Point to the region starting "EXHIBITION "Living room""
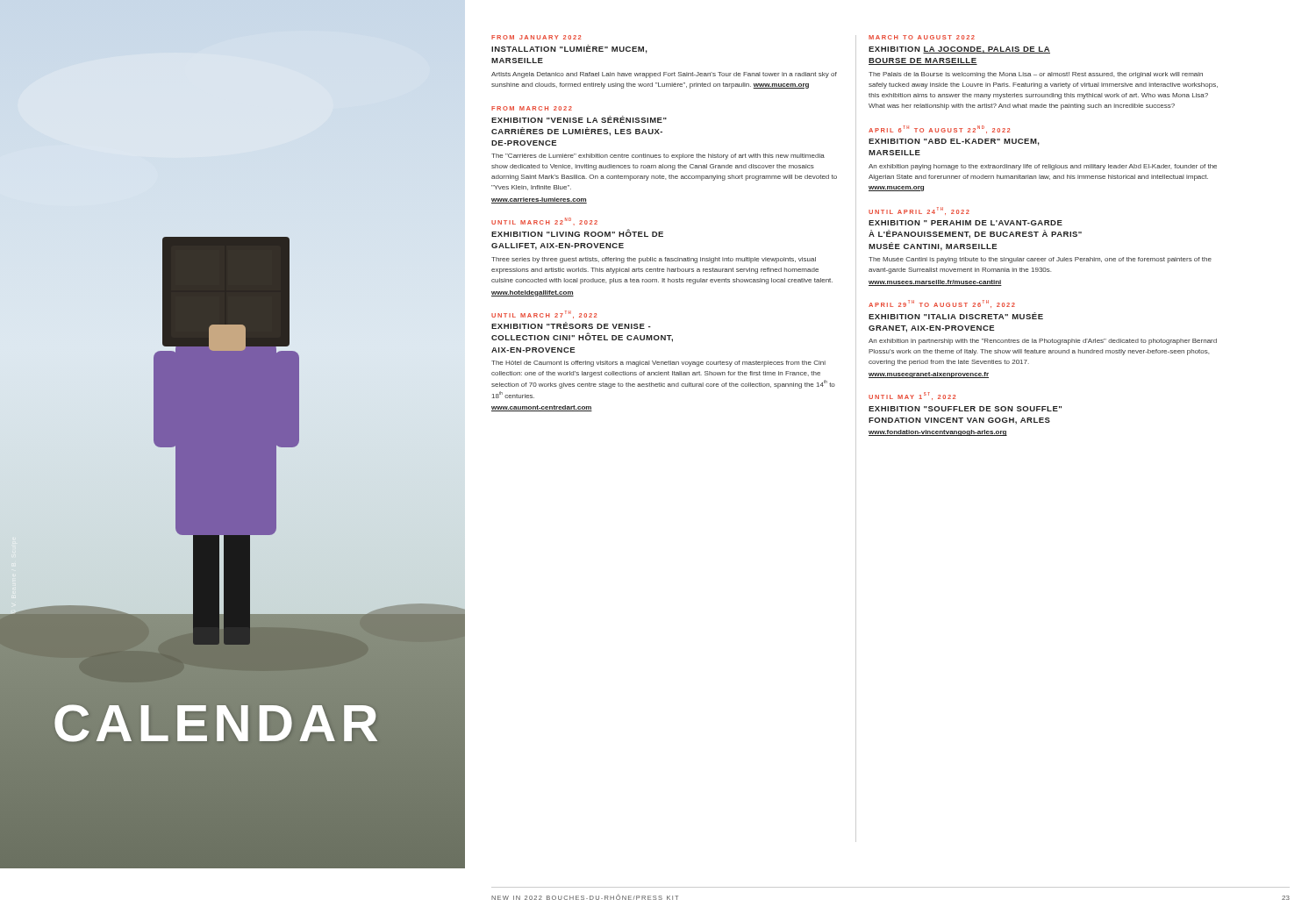The width and height of the screenshot is (1316, 921). coord(667,262)
